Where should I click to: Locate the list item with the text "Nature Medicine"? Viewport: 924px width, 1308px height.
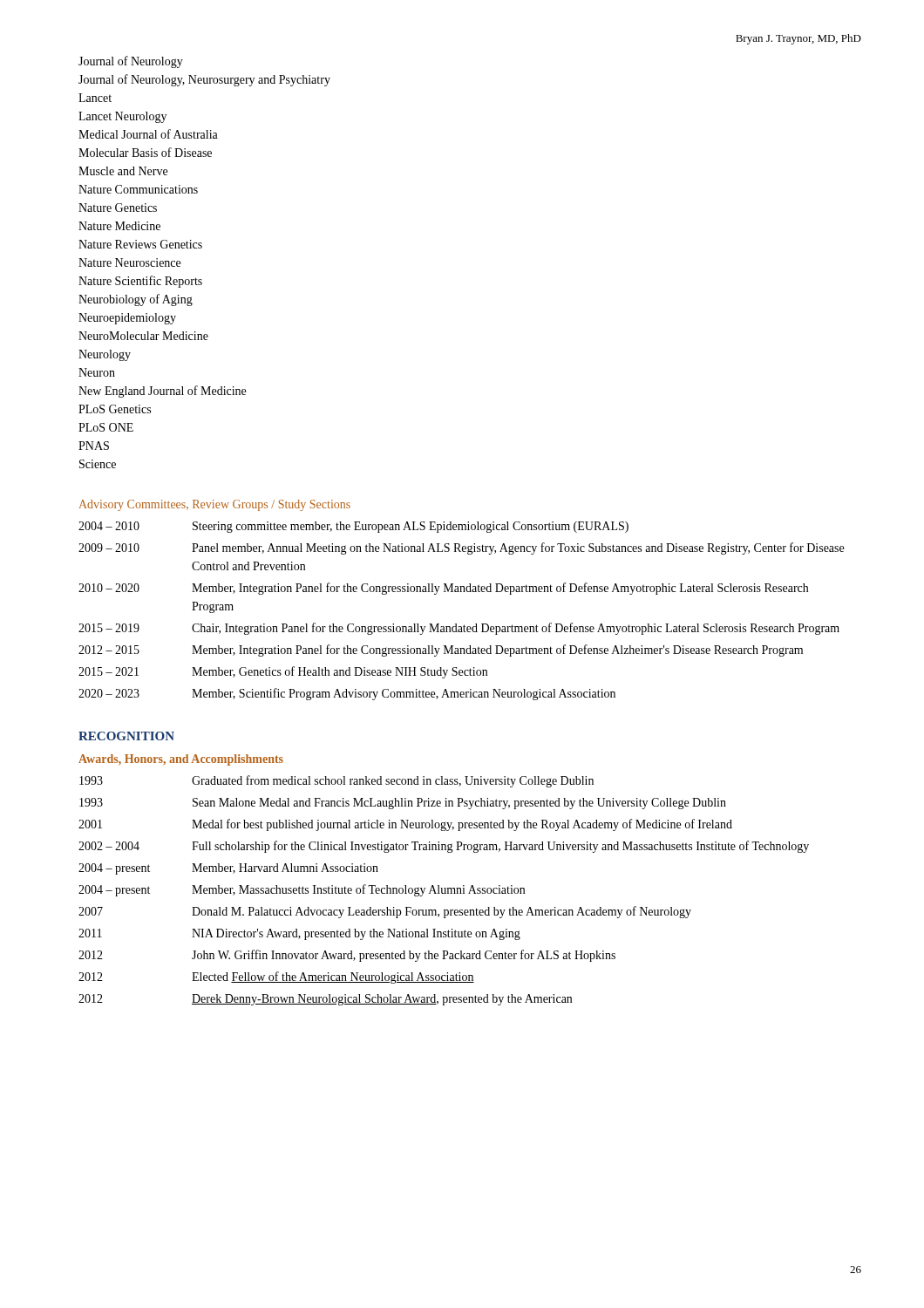120,226
